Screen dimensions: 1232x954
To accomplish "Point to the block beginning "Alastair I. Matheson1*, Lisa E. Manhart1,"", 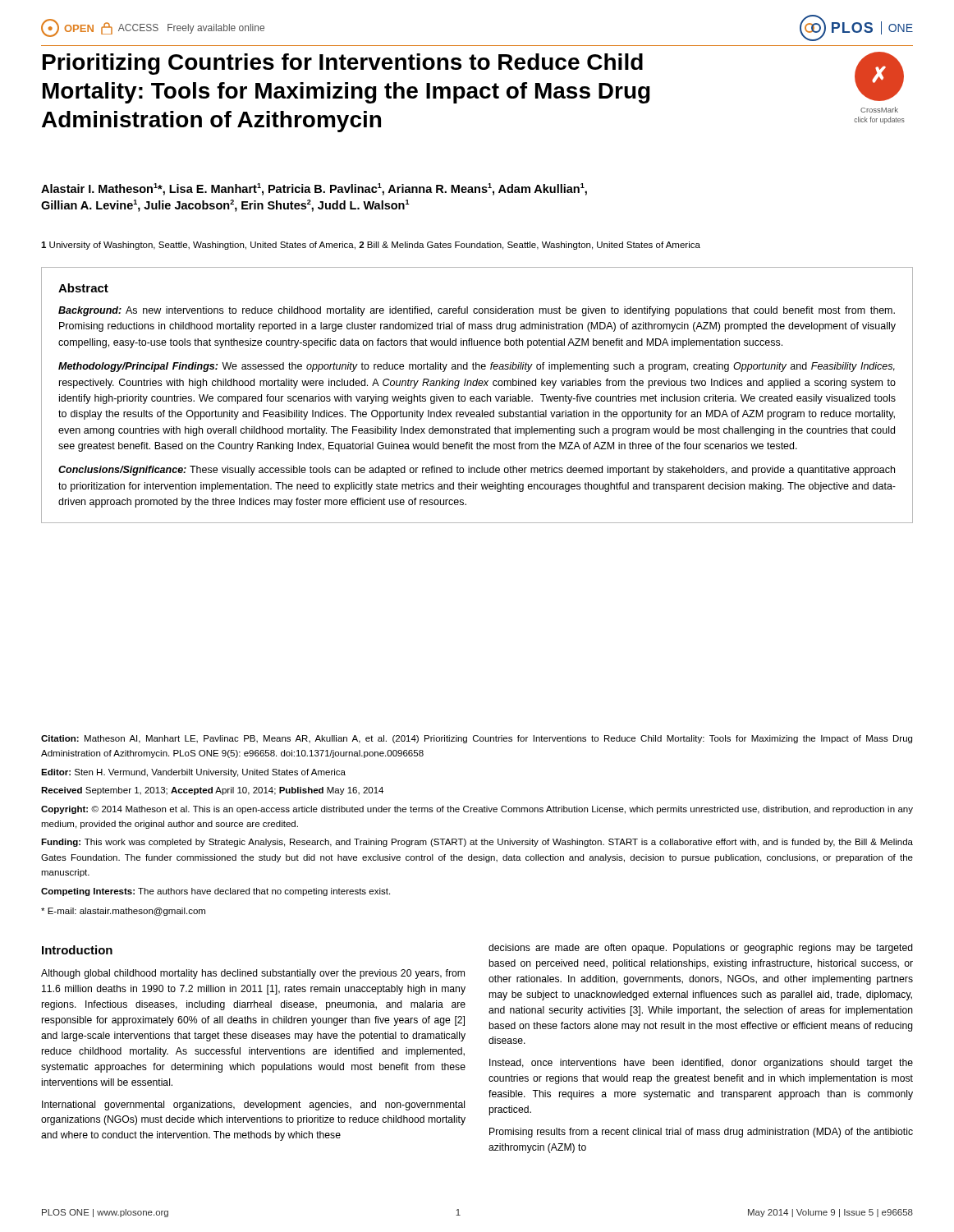I will click(477, 197).
